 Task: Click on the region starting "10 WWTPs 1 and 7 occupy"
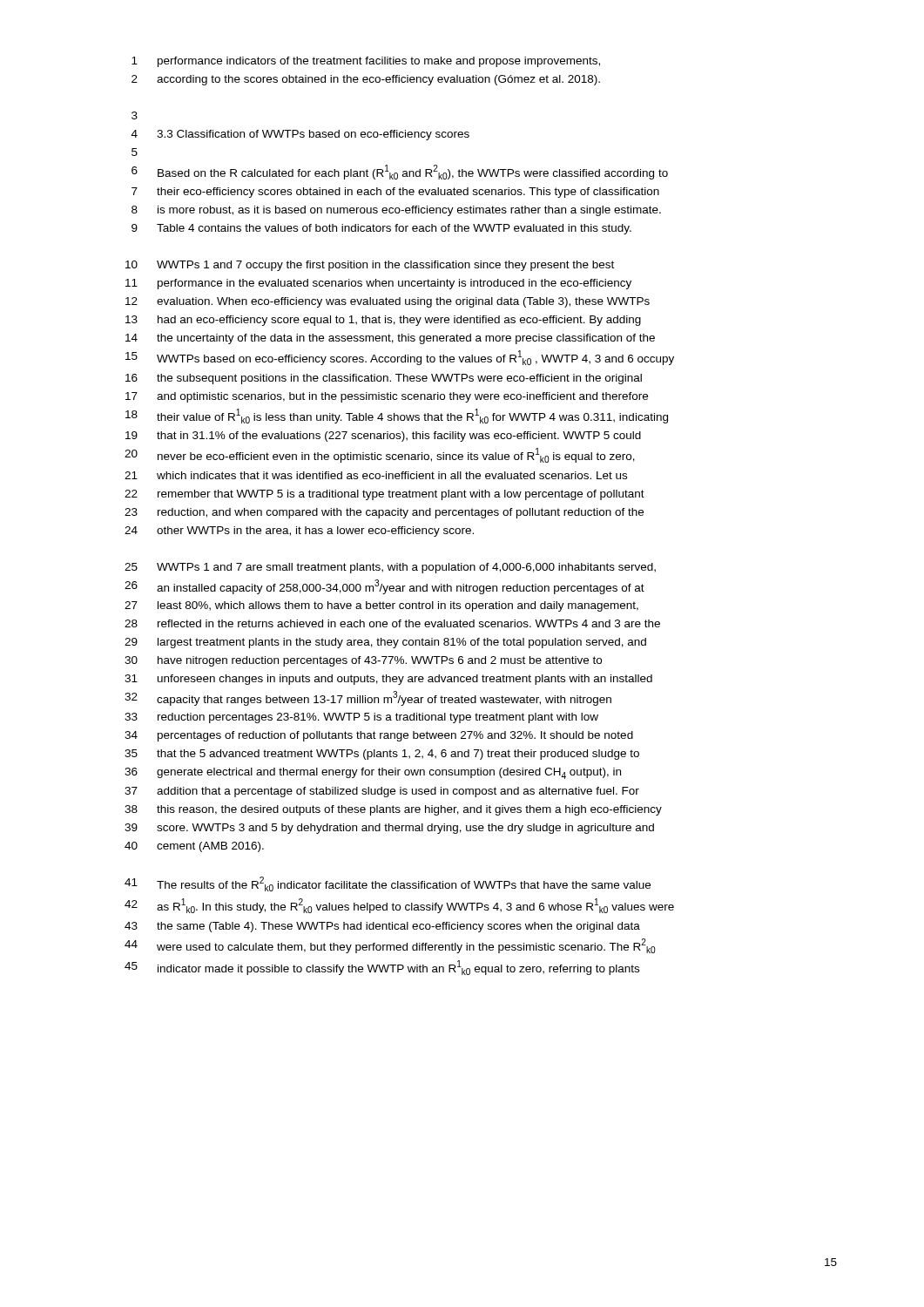[x=475, y=398]
